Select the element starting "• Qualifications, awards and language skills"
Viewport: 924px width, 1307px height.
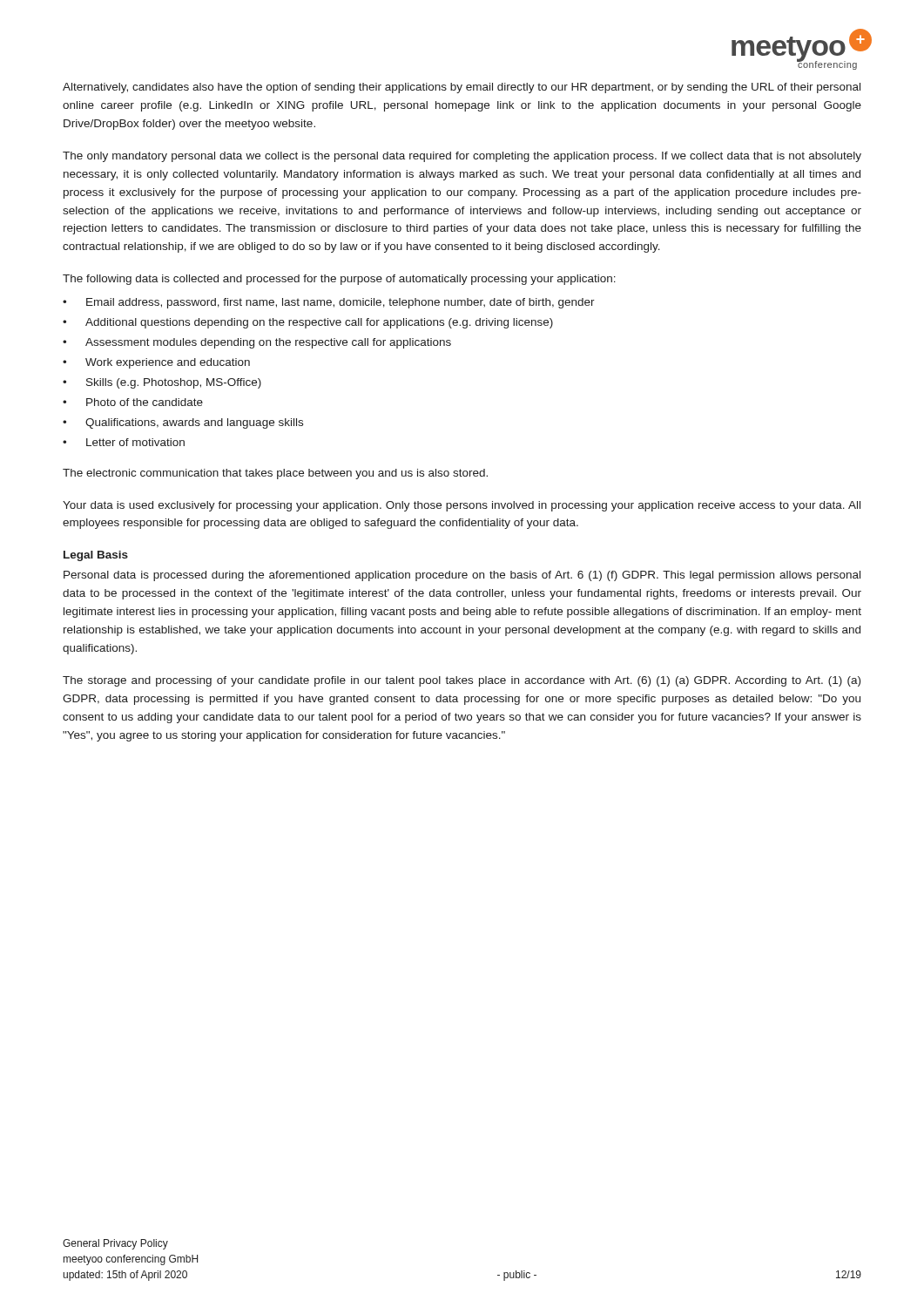[183, 423]
